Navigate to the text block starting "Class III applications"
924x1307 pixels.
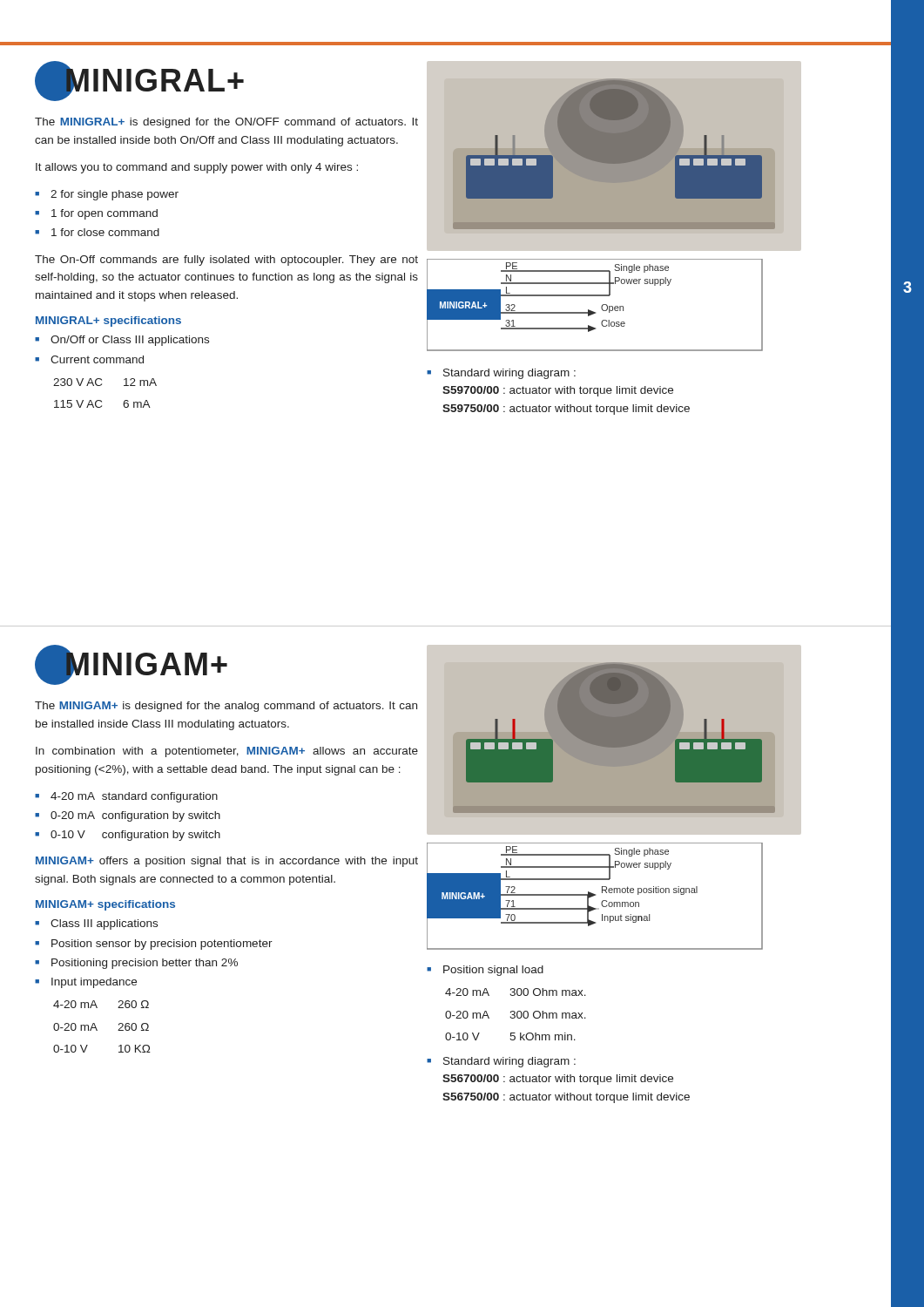[104, 923]
